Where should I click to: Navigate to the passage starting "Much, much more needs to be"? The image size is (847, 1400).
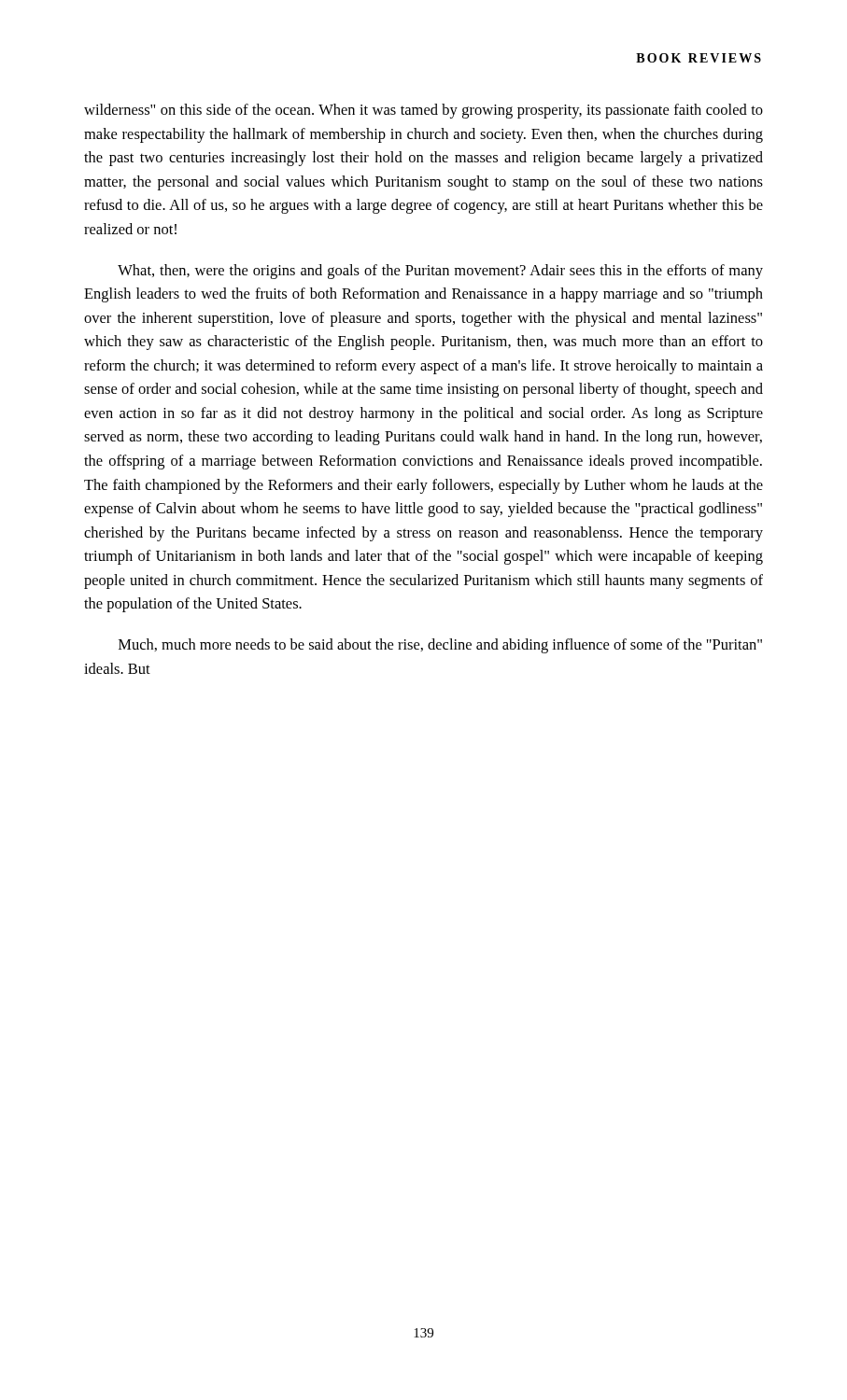[x=424, y=657]
